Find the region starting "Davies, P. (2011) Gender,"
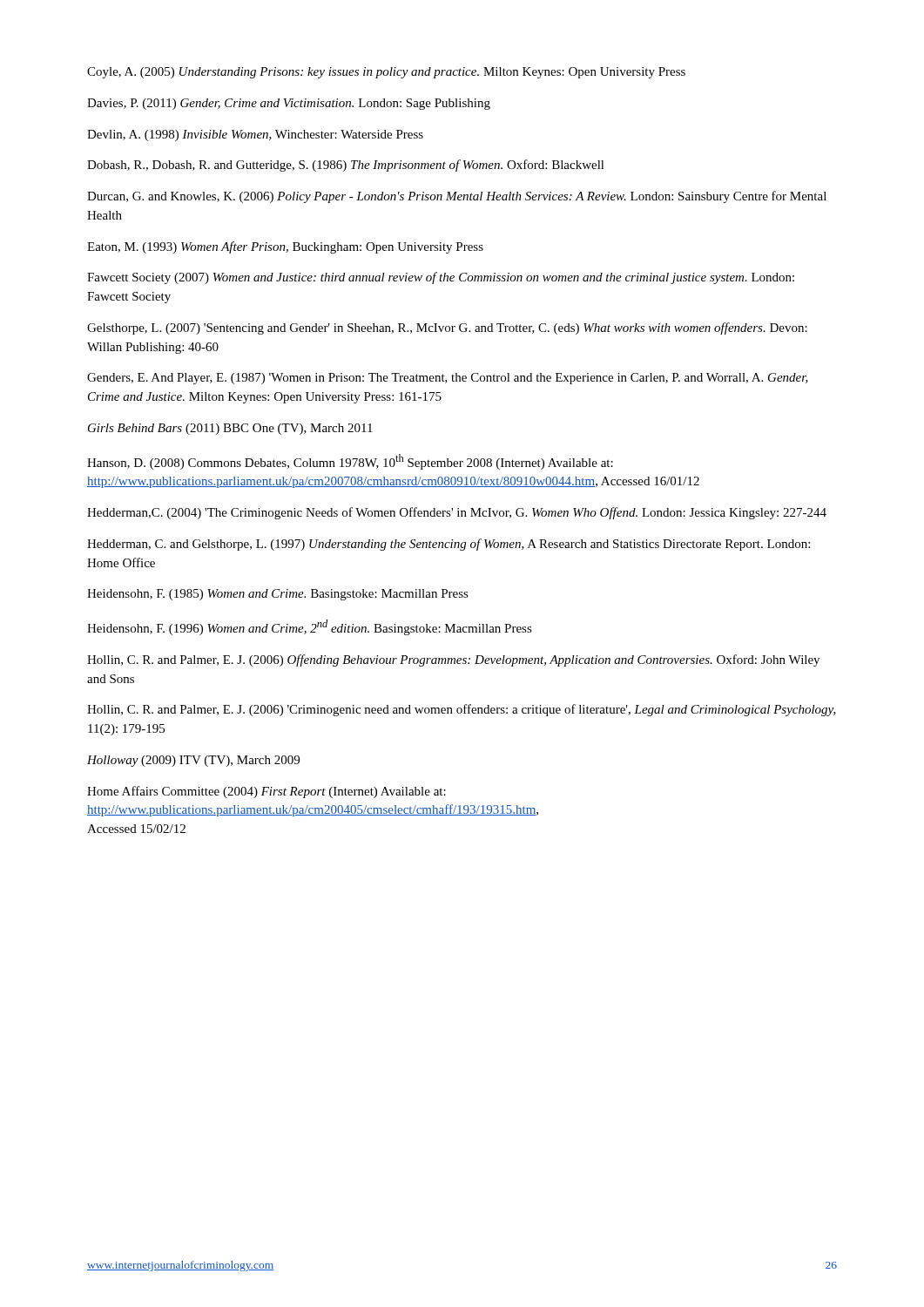The height and width of the screenshot is (1307, 924). [x=289, y=103]
